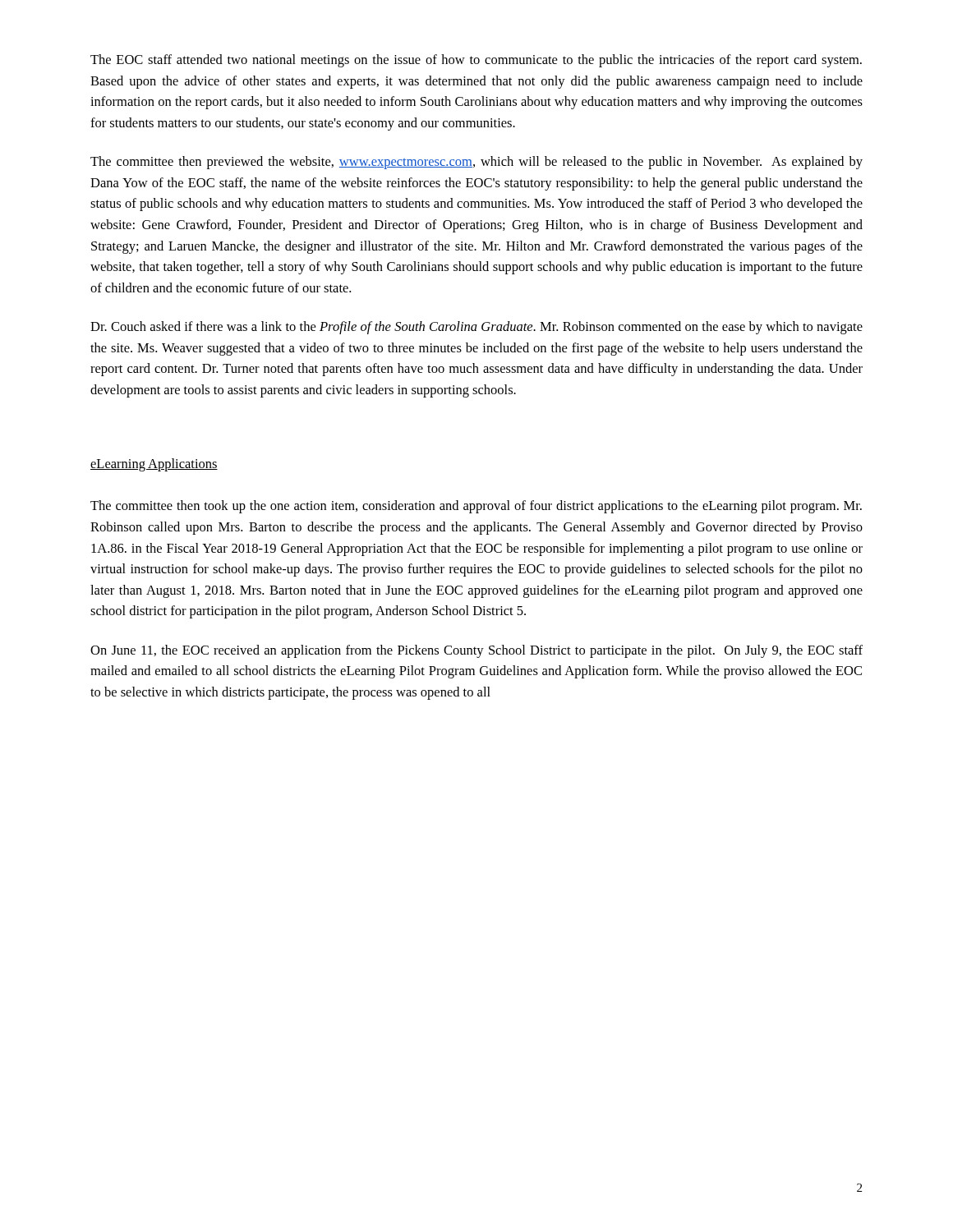The width and height of the screenshot is (953, 1232).
Task: Click on the element starting "The committee then previewed the website,"
Action: click(476, 225)
